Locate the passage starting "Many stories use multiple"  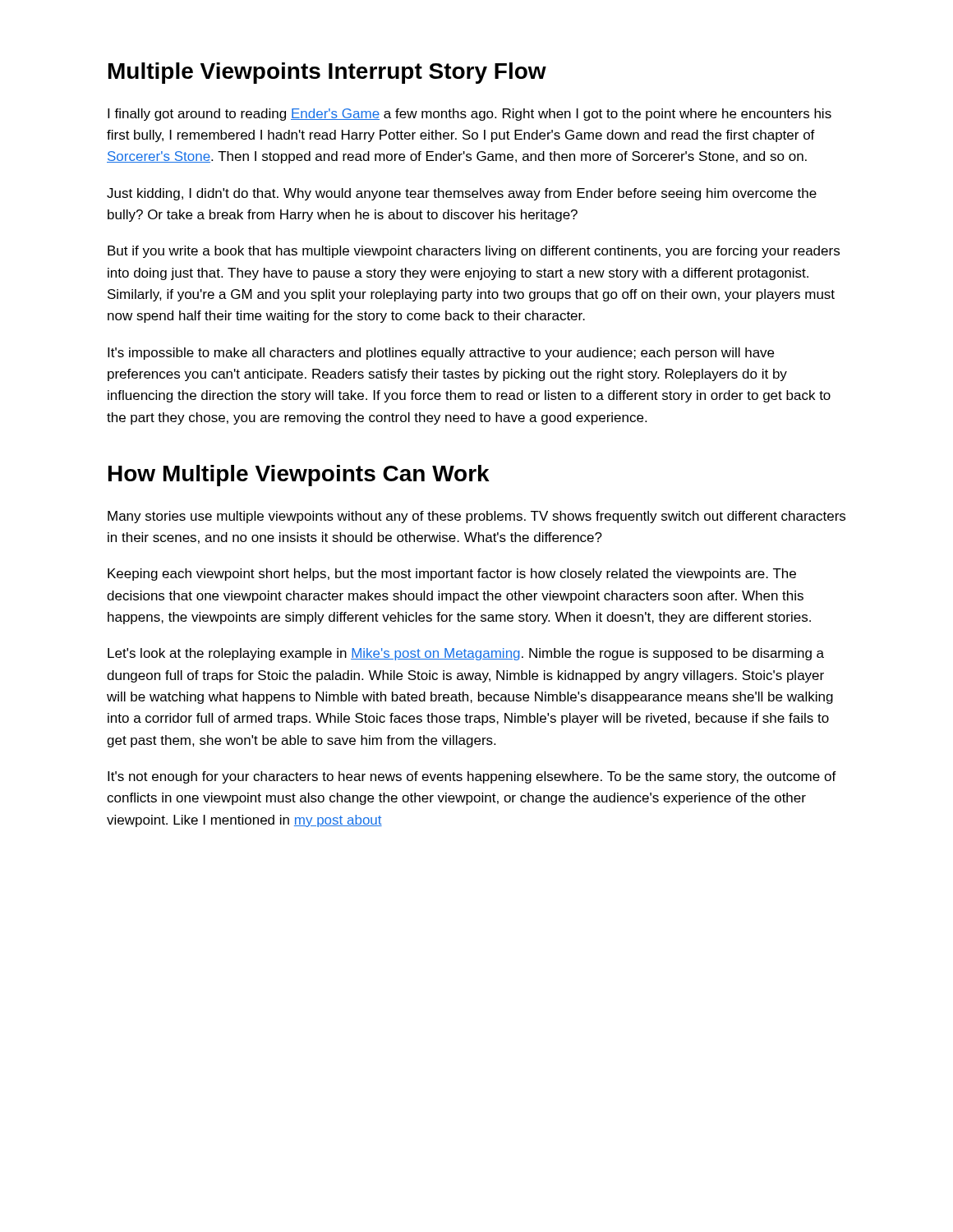point(476,527)
